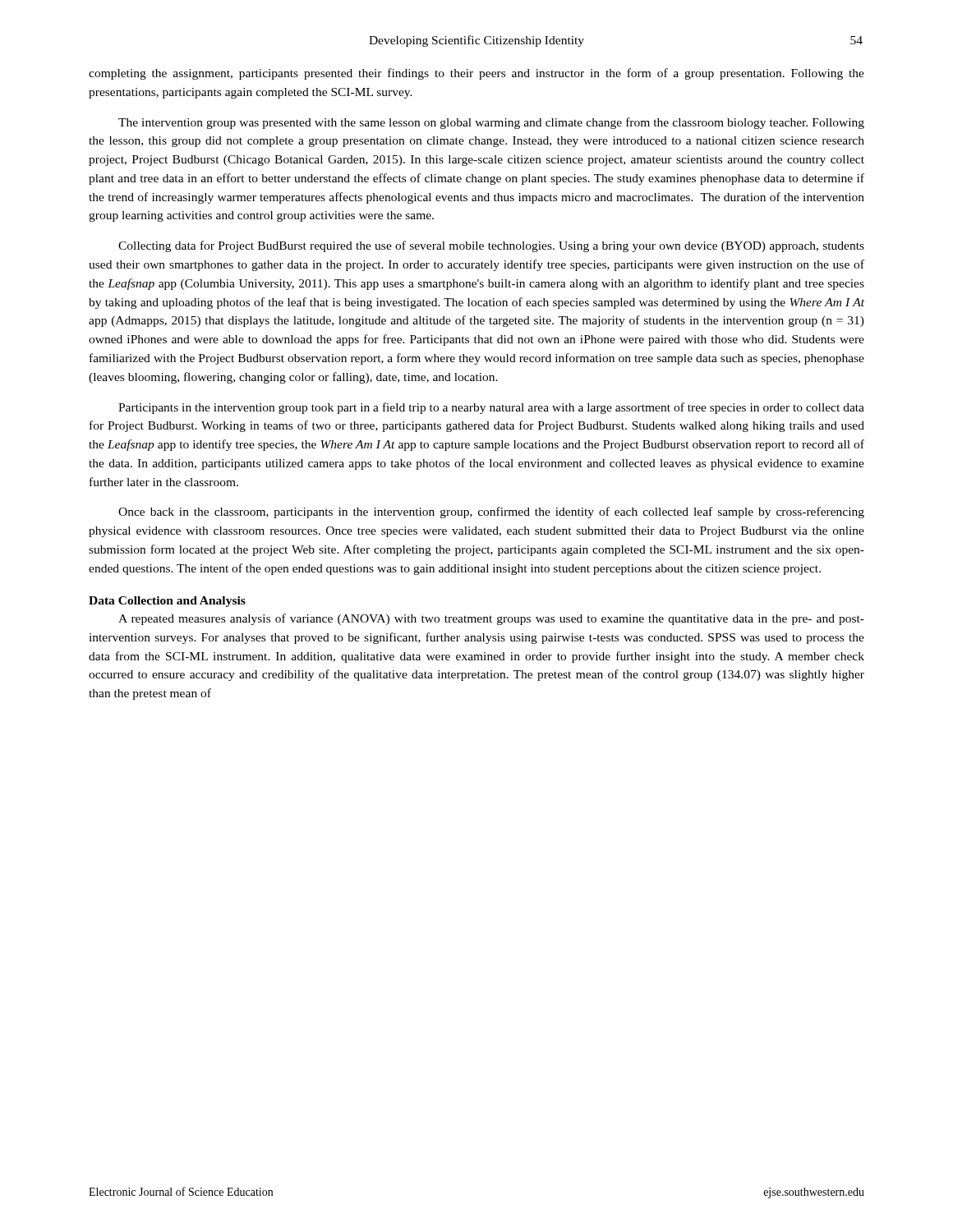Select the text block that says "Once back in"
Viewport: 953px width, 1232px height.
pyautogui.click(x=476, y=540)
